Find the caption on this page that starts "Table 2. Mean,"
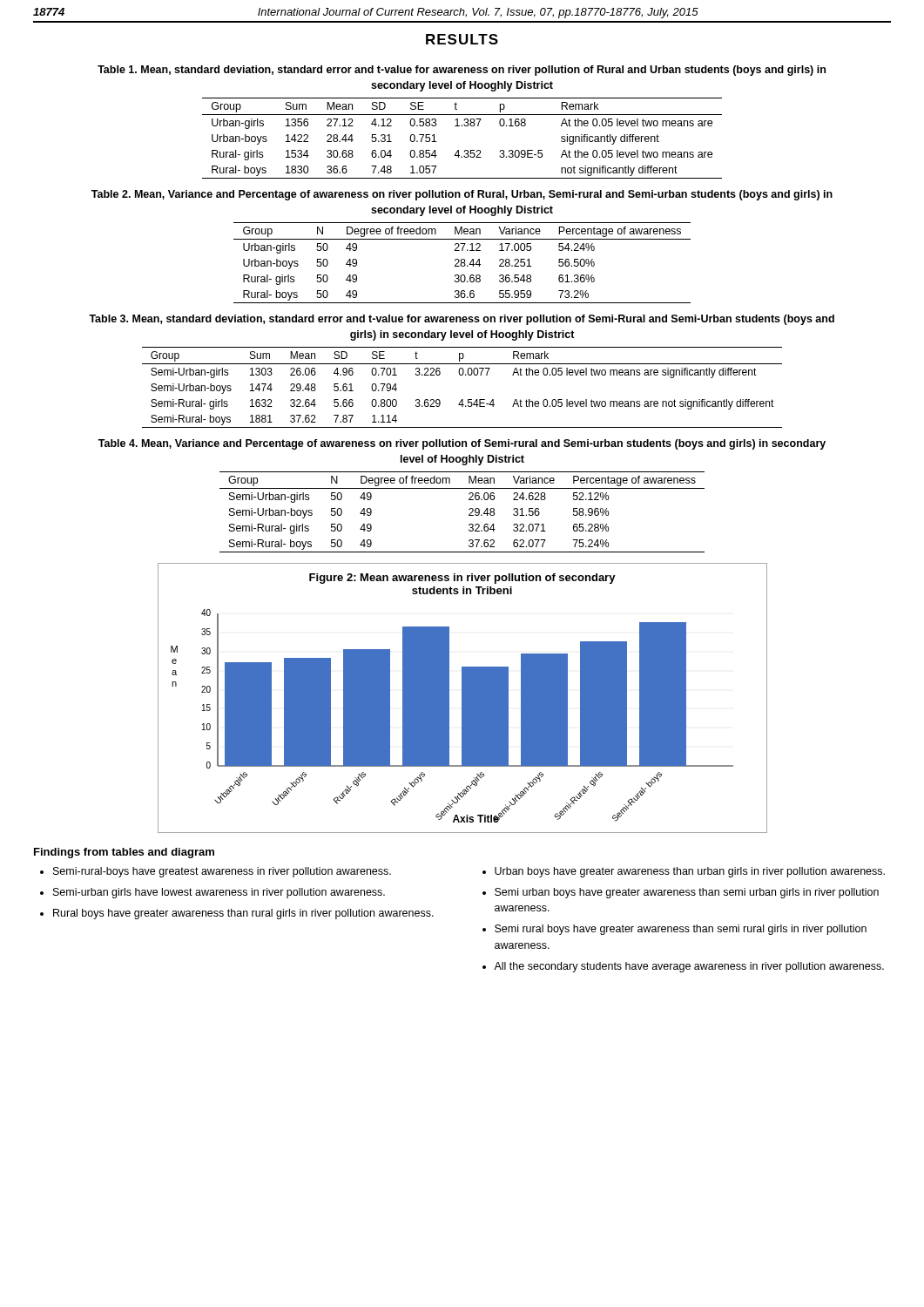Viewport: 924px width, 1307px height. point(462,202)
